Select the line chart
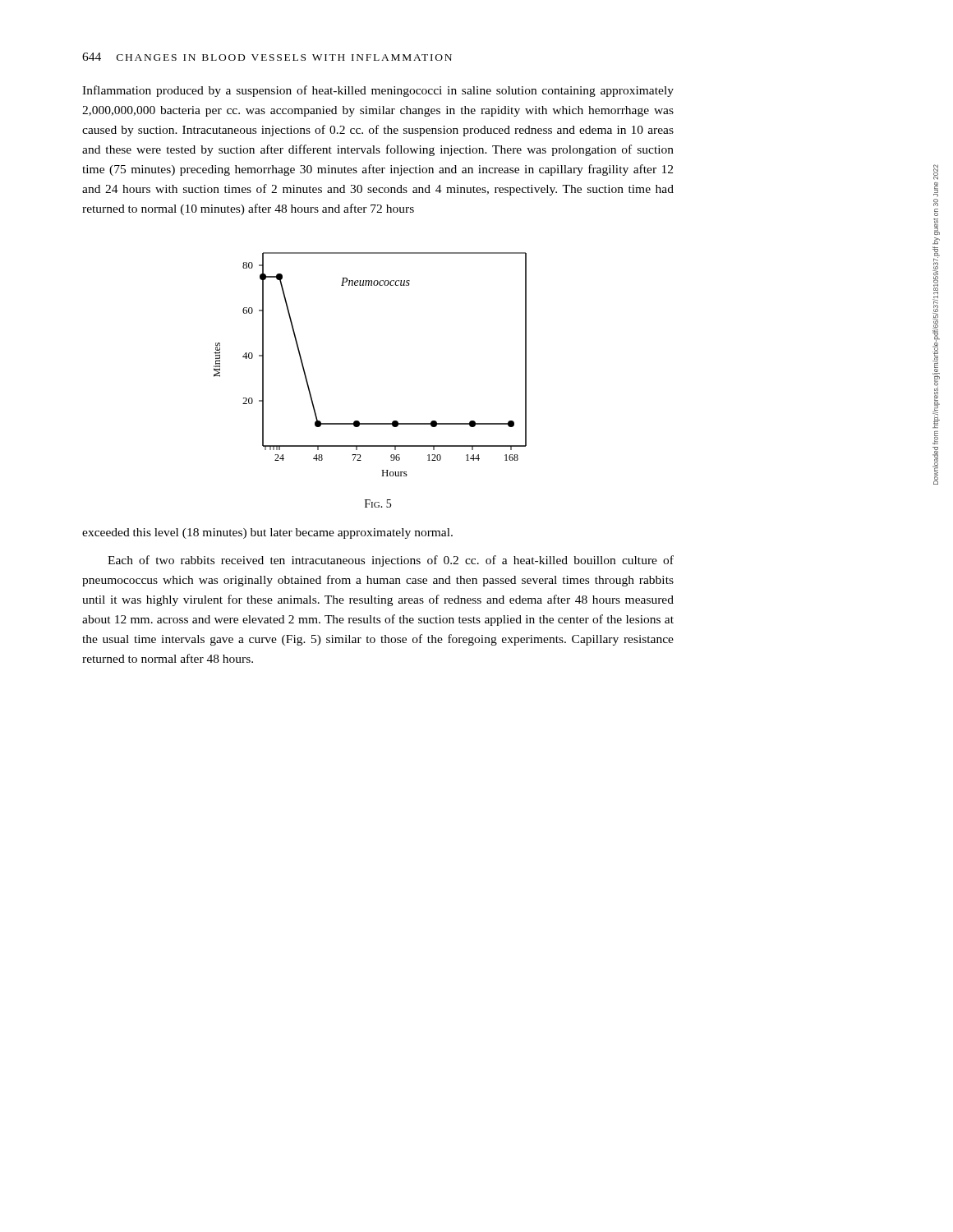 click(378, 364)
